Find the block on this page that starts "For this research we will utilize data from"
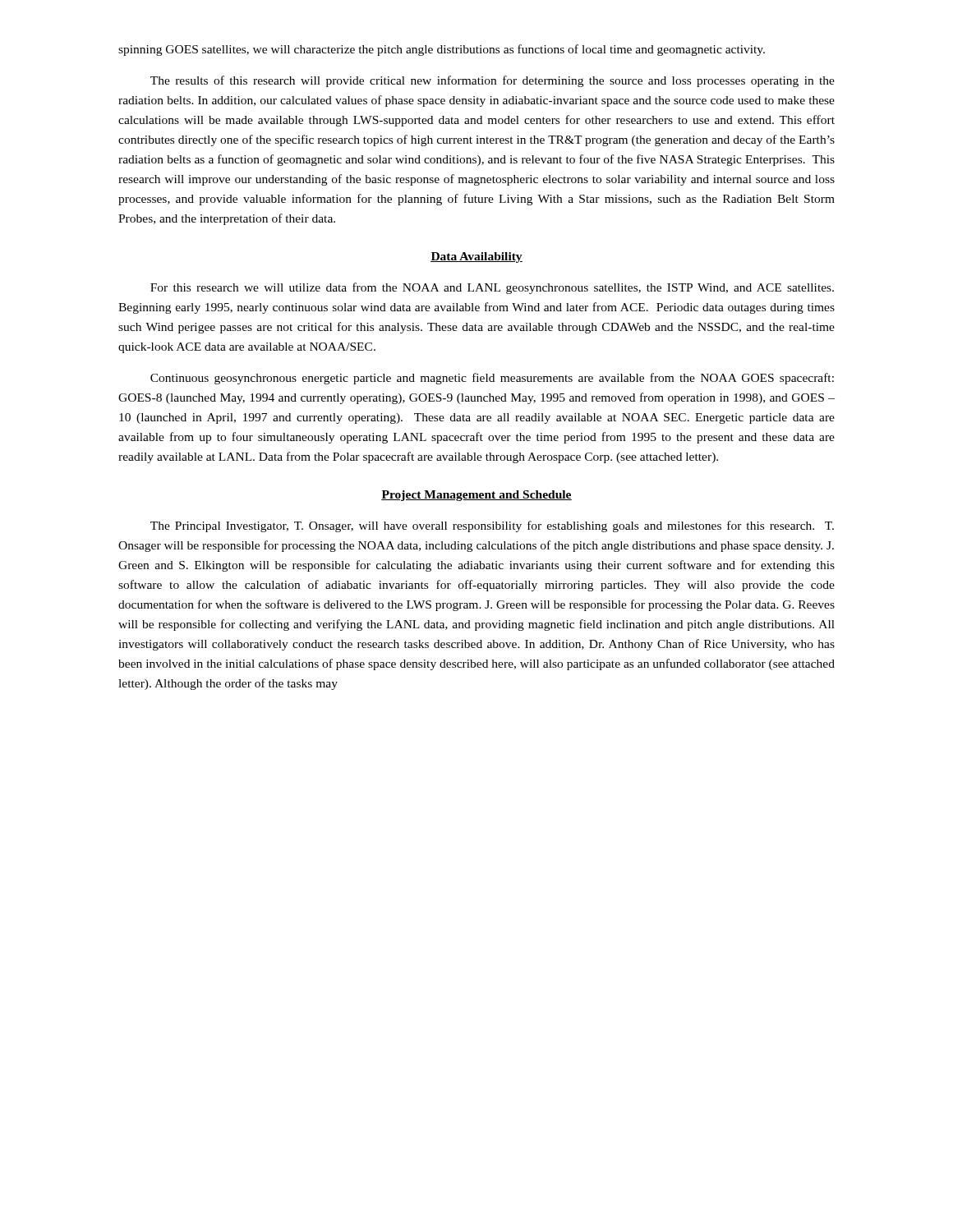Viewport: 953px width, 1232px height. tap(476, 317)
